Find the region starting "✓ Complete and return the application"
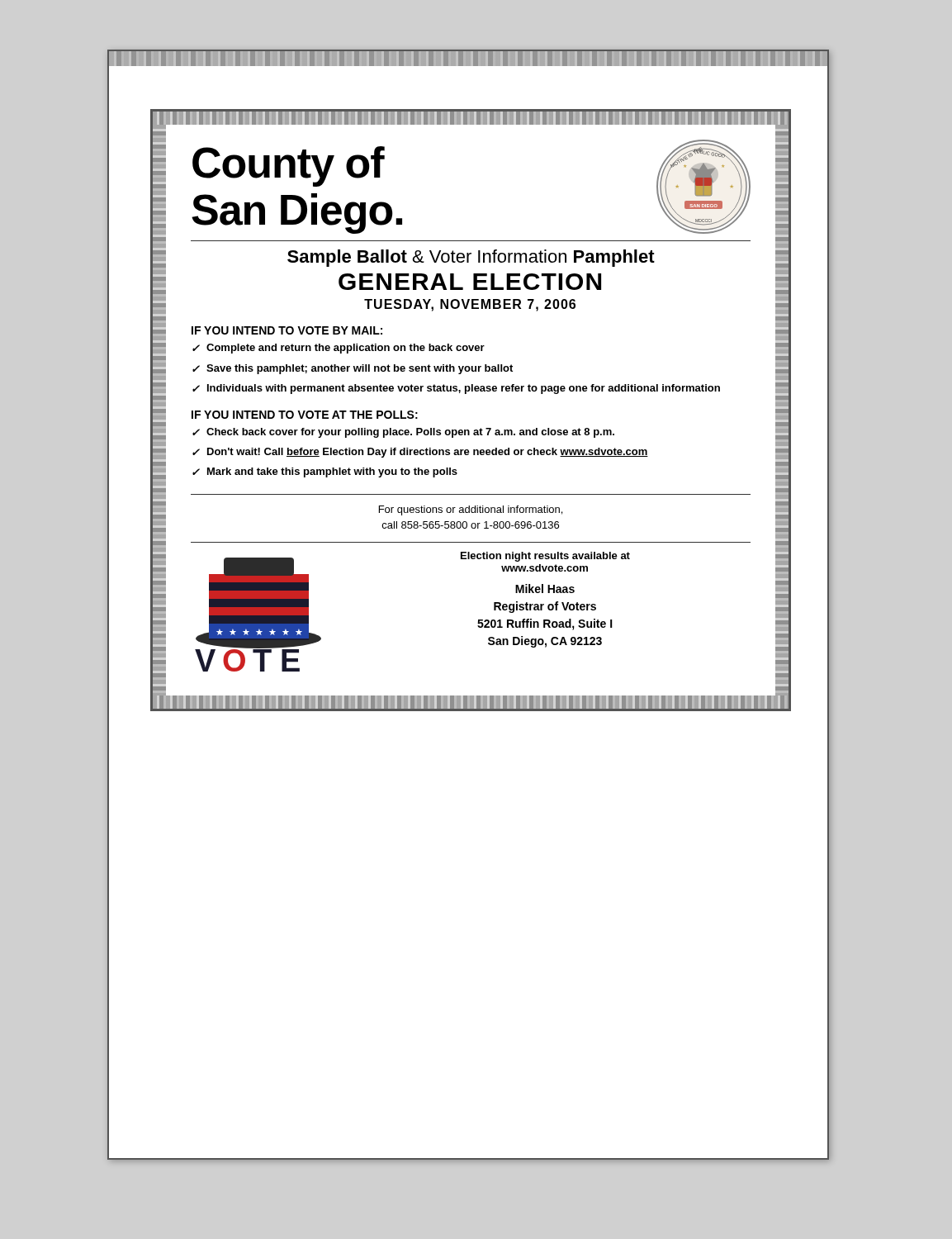952x1239 pixels. point(471,349)
